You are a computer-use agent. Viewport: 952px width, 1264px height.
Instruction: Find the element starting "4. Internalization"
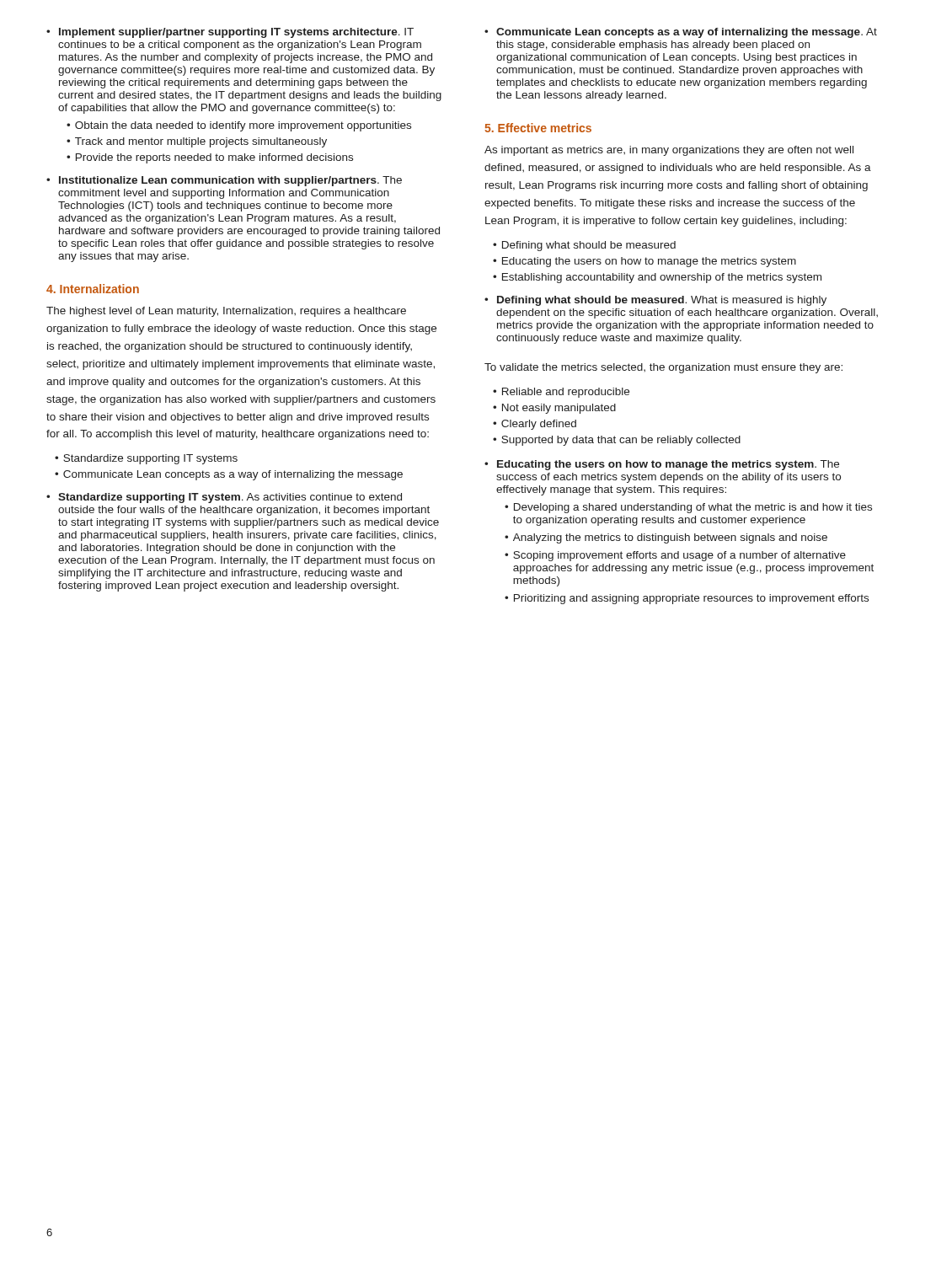(93, 289)
